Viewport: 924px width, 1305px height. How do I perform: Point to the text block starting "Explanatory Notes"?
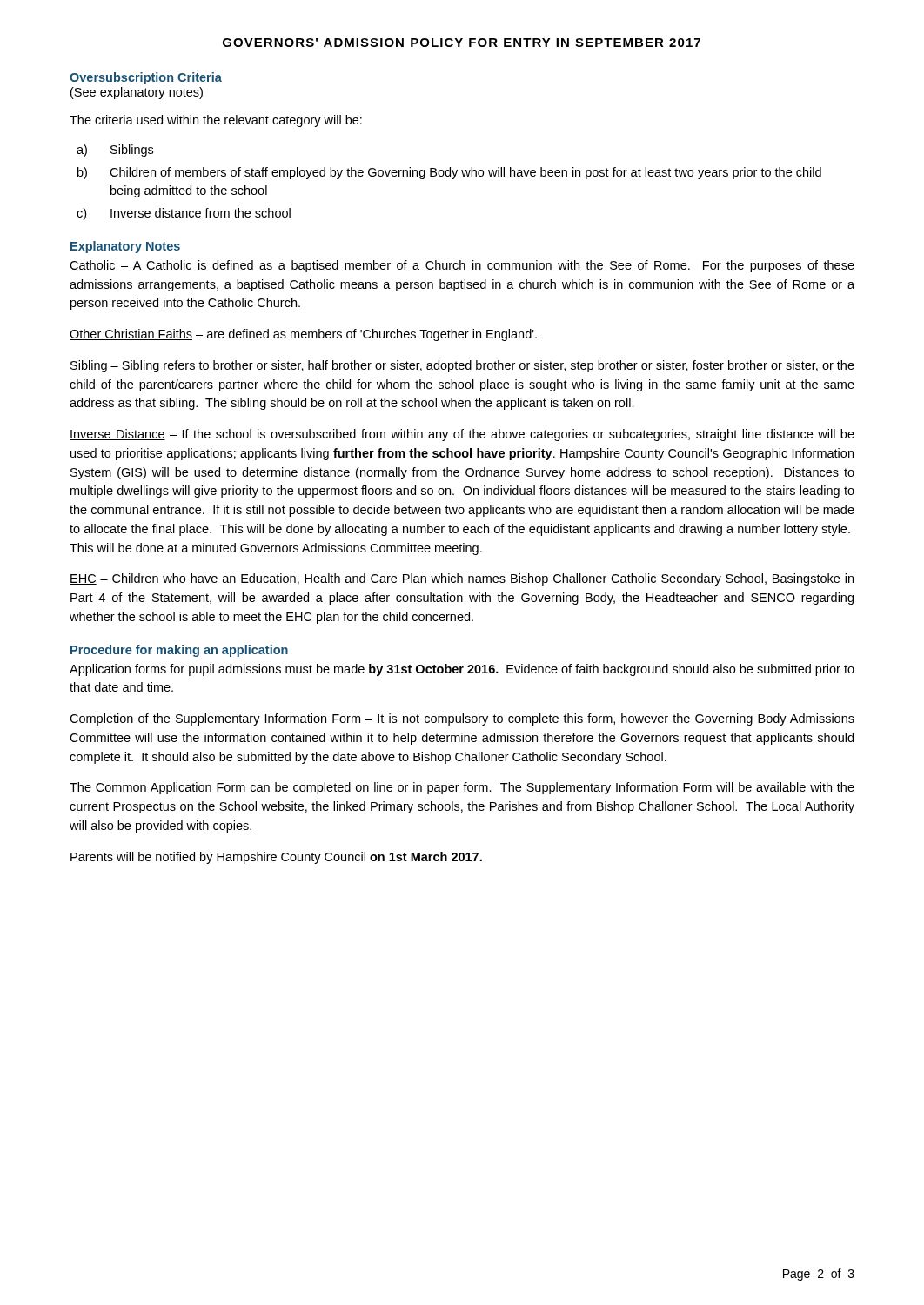[x=125, y=246]
